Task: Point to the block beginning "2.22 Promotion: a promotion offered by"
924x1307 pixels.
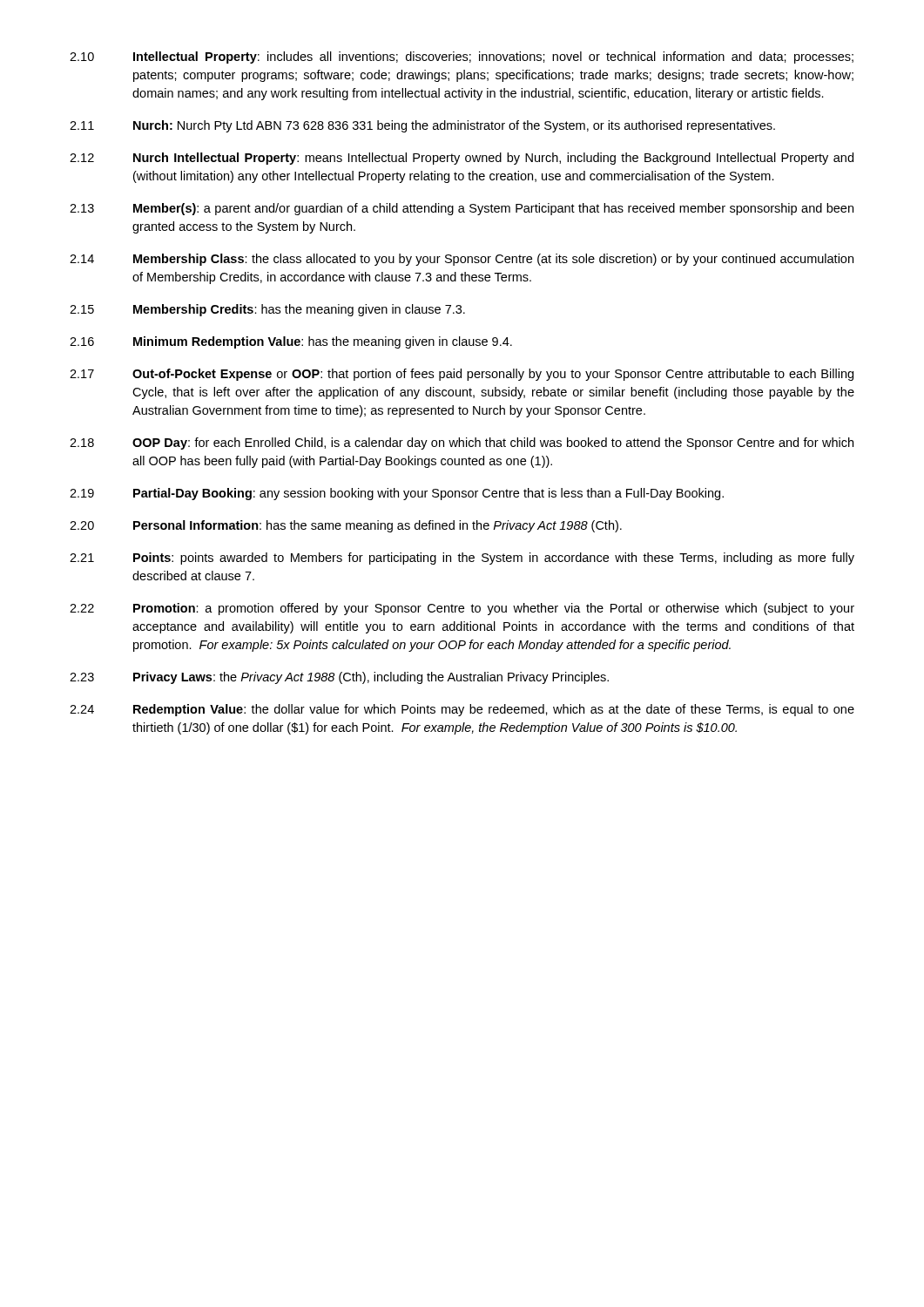Action: point(462,627)
